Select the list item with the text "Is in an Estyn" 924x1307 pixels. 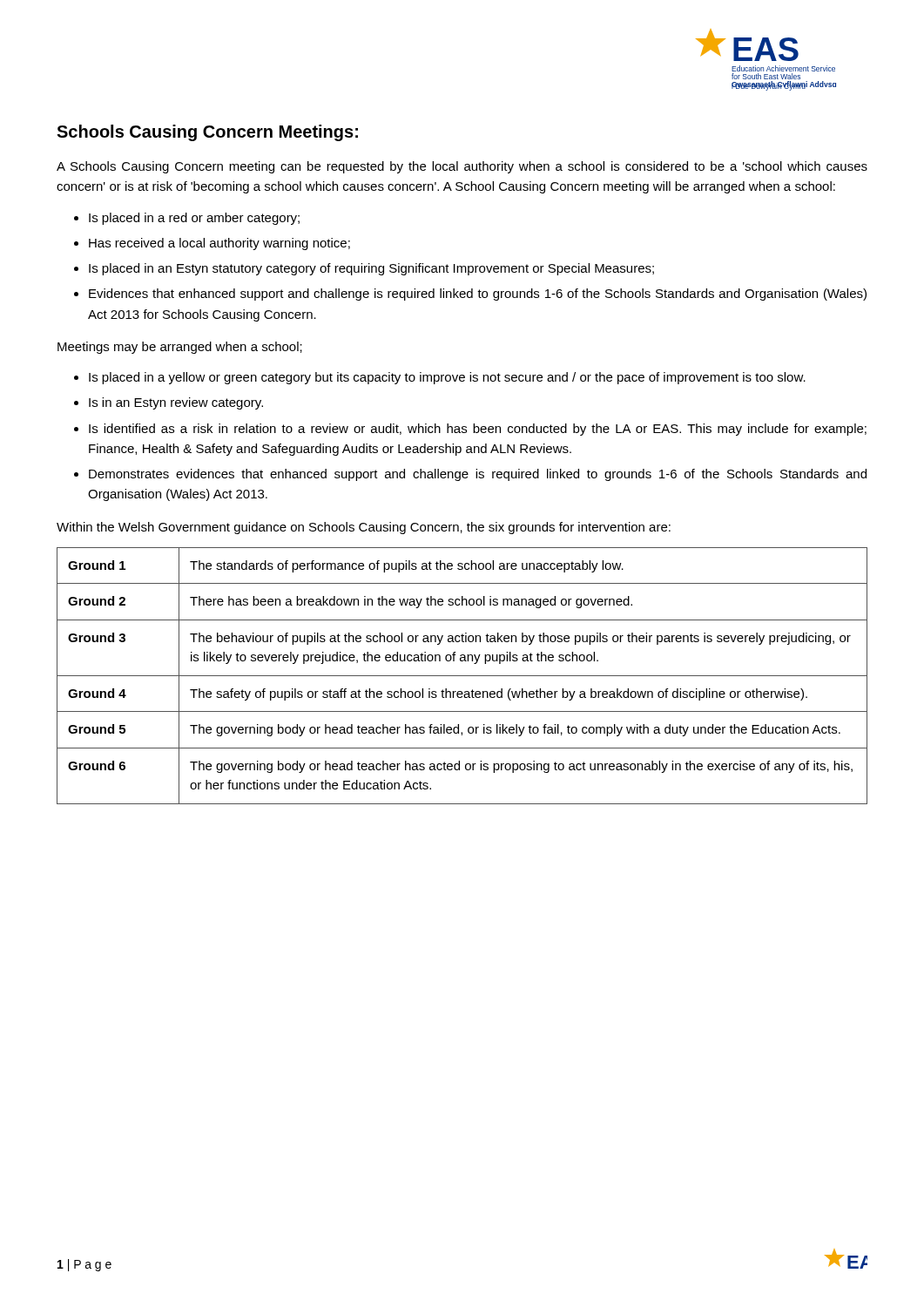176,402
